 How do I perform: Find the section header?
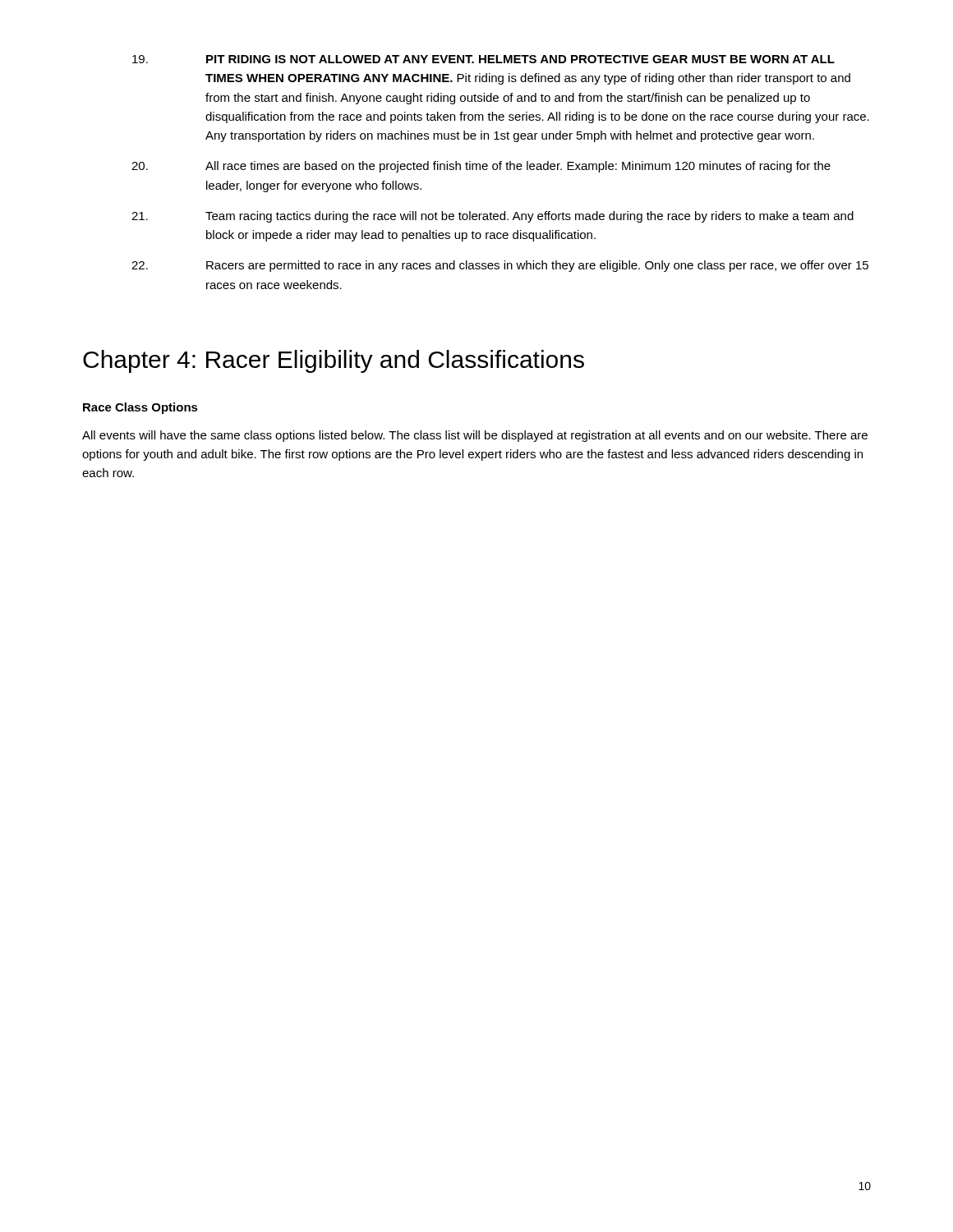[x=140, y=407]
